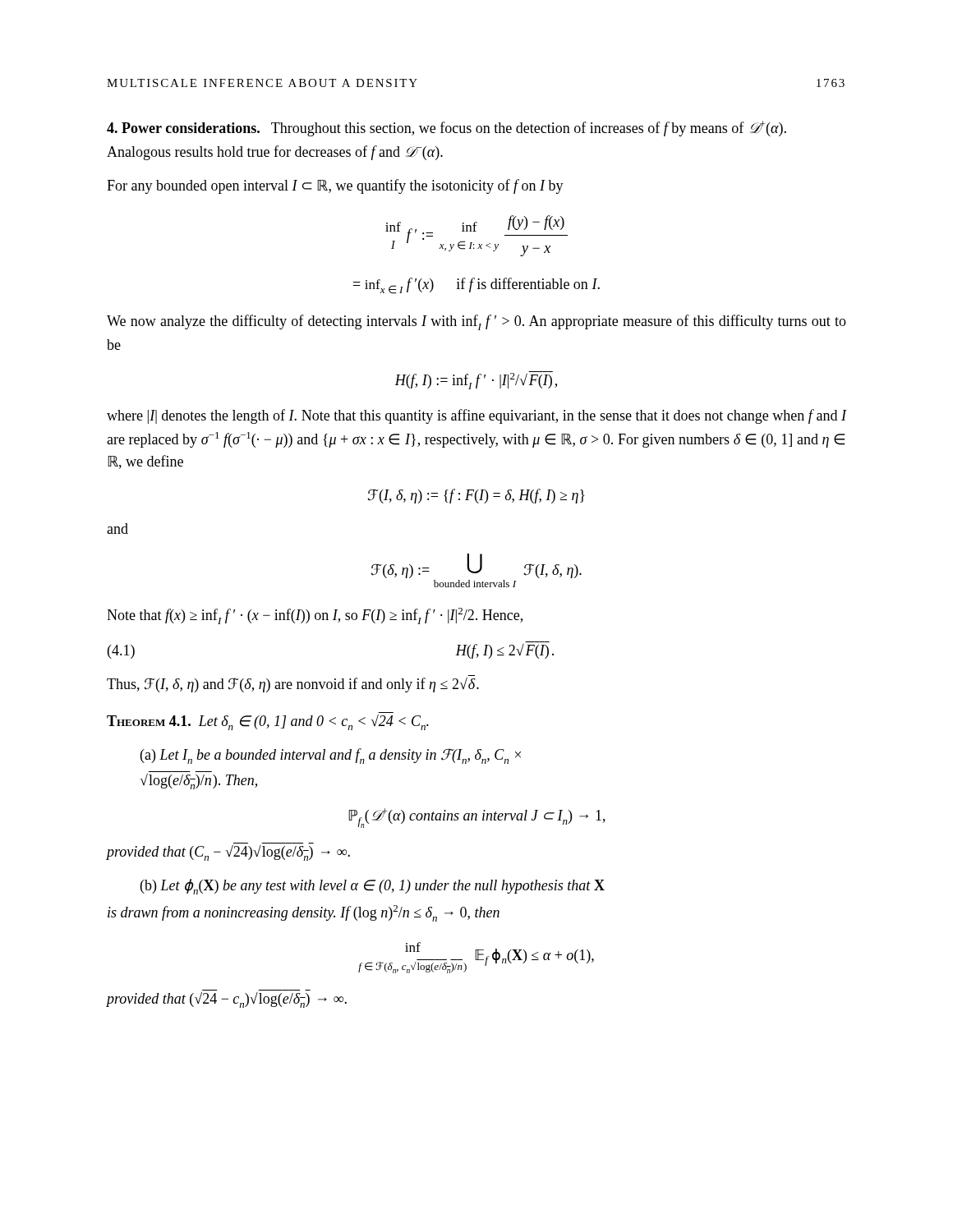Select the text block starting "ℱ(I, δ, η)"
The width and height of the screenshot is (953, 1232).
click(476, 495)
